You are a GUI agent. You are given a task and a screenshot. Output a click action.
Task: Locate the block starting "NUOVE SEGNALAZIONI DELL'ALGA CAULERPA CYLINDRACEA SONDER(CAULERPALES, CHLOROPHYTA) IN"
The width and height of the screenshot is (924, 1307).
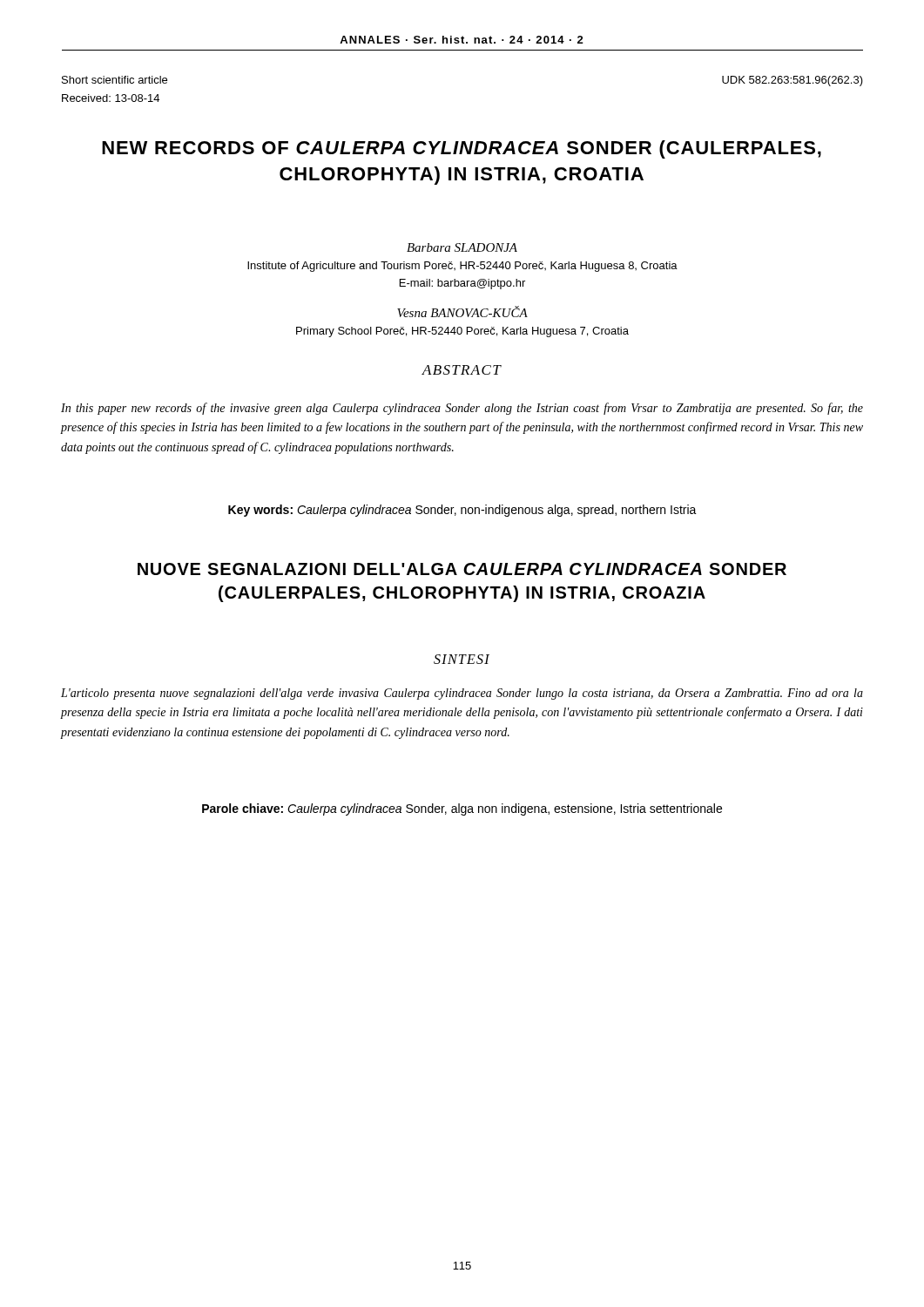click(462, 581)
